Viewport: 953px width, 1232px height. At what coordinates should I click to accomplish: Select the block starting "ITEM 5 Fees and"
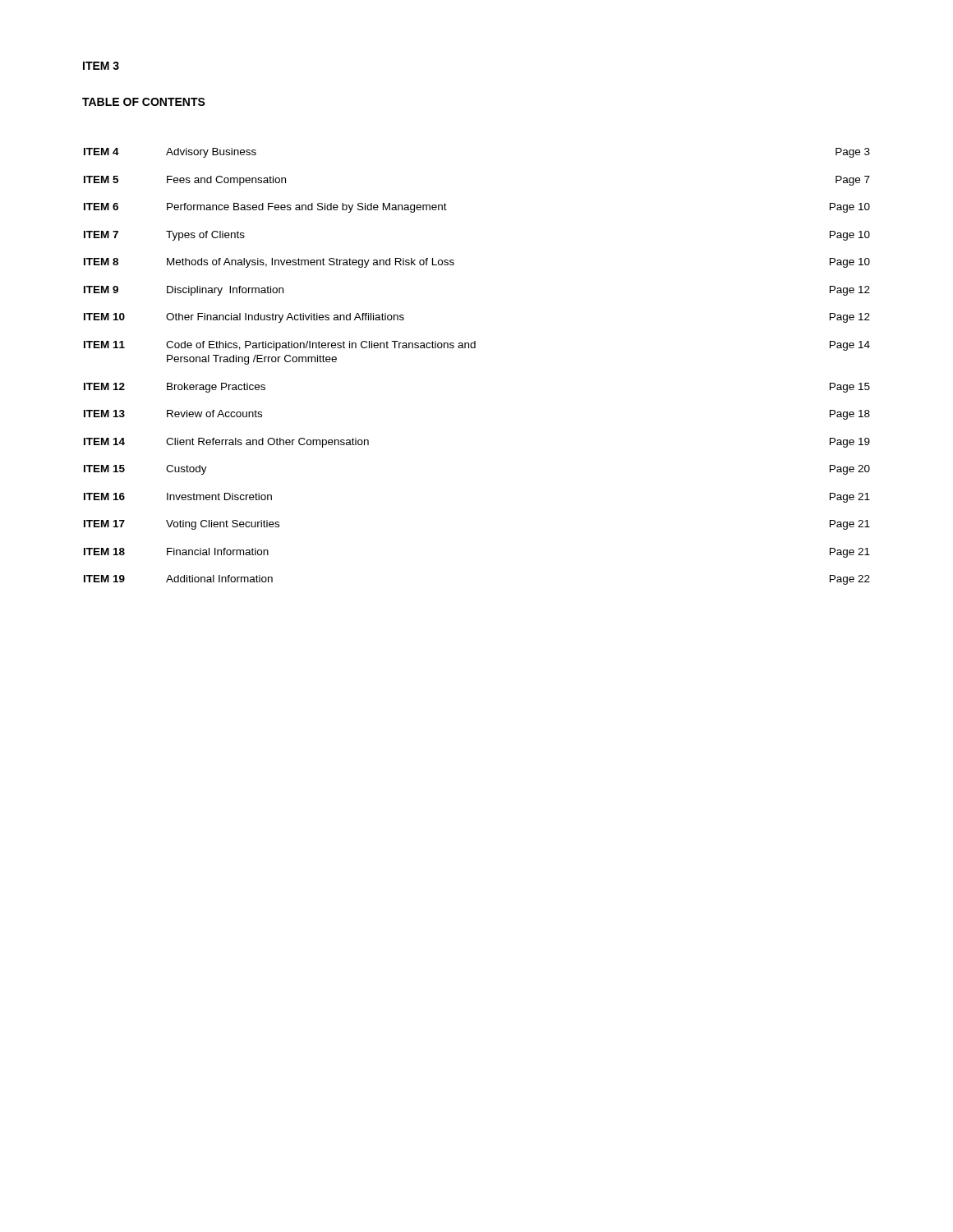(97, 180)
